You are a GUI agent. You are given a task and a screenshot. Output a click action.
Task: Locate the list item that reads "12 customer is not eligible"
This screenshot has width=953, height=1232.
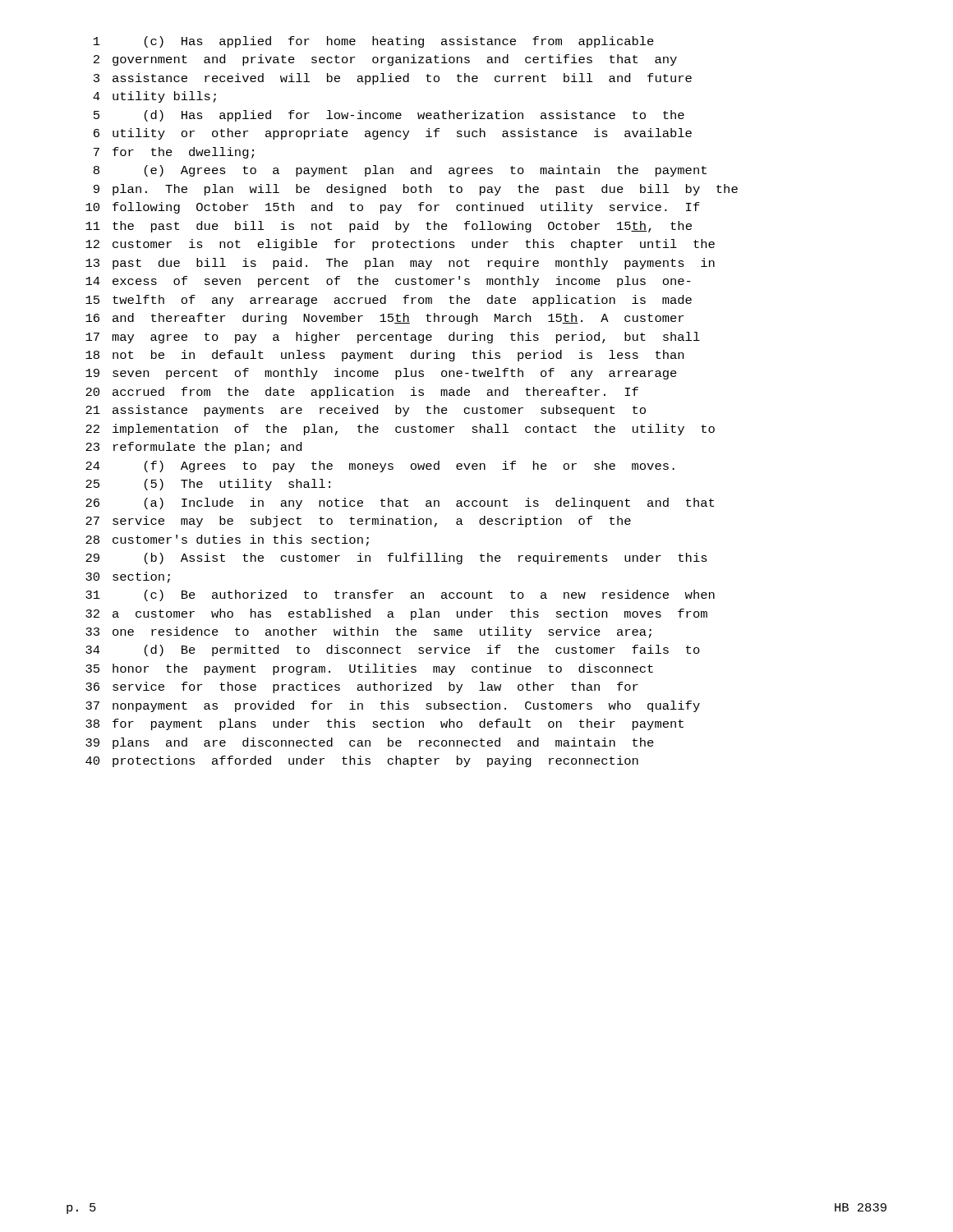[x=476, y=245]
